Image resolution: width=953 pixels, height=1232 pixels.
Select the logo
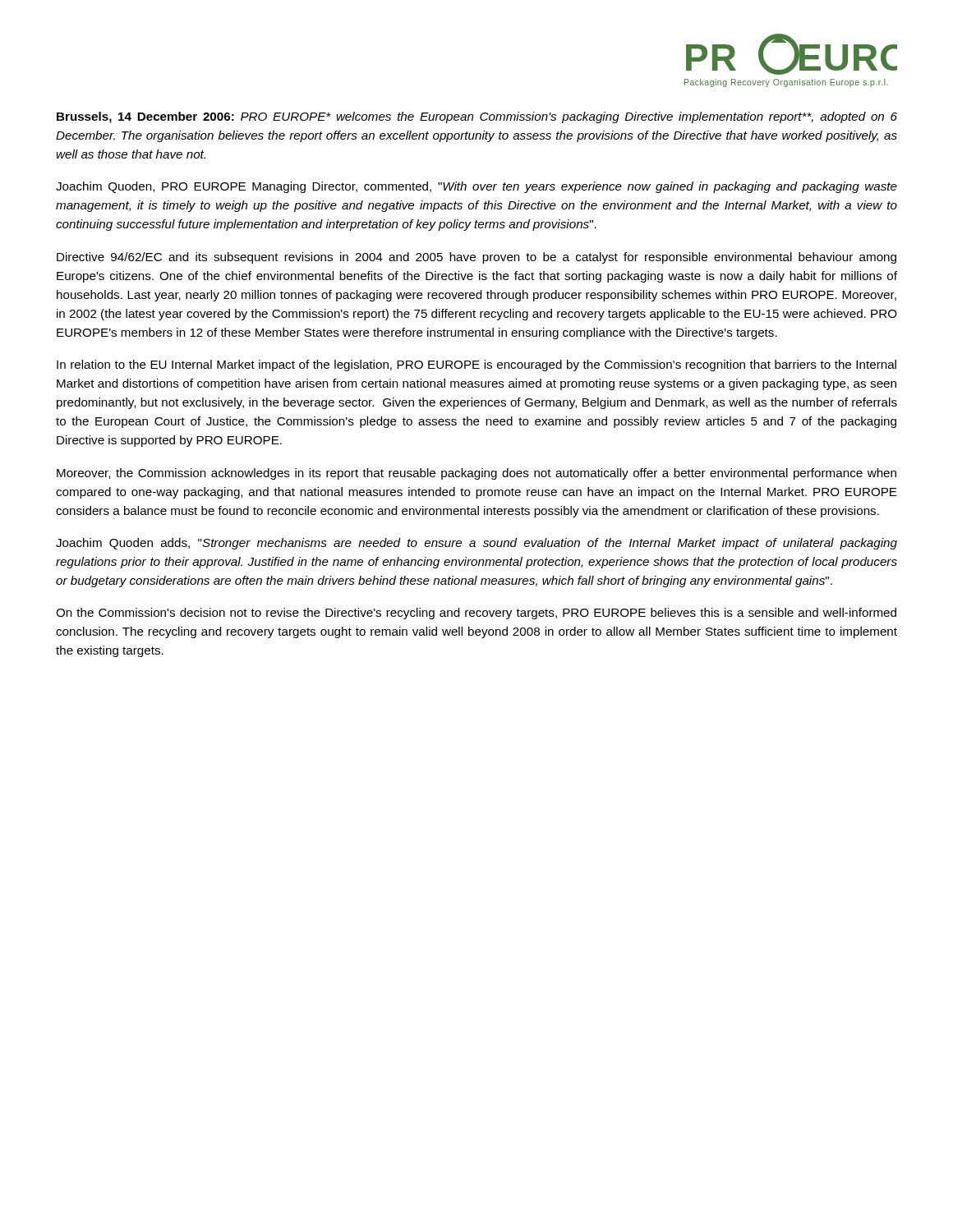[790, 61]
